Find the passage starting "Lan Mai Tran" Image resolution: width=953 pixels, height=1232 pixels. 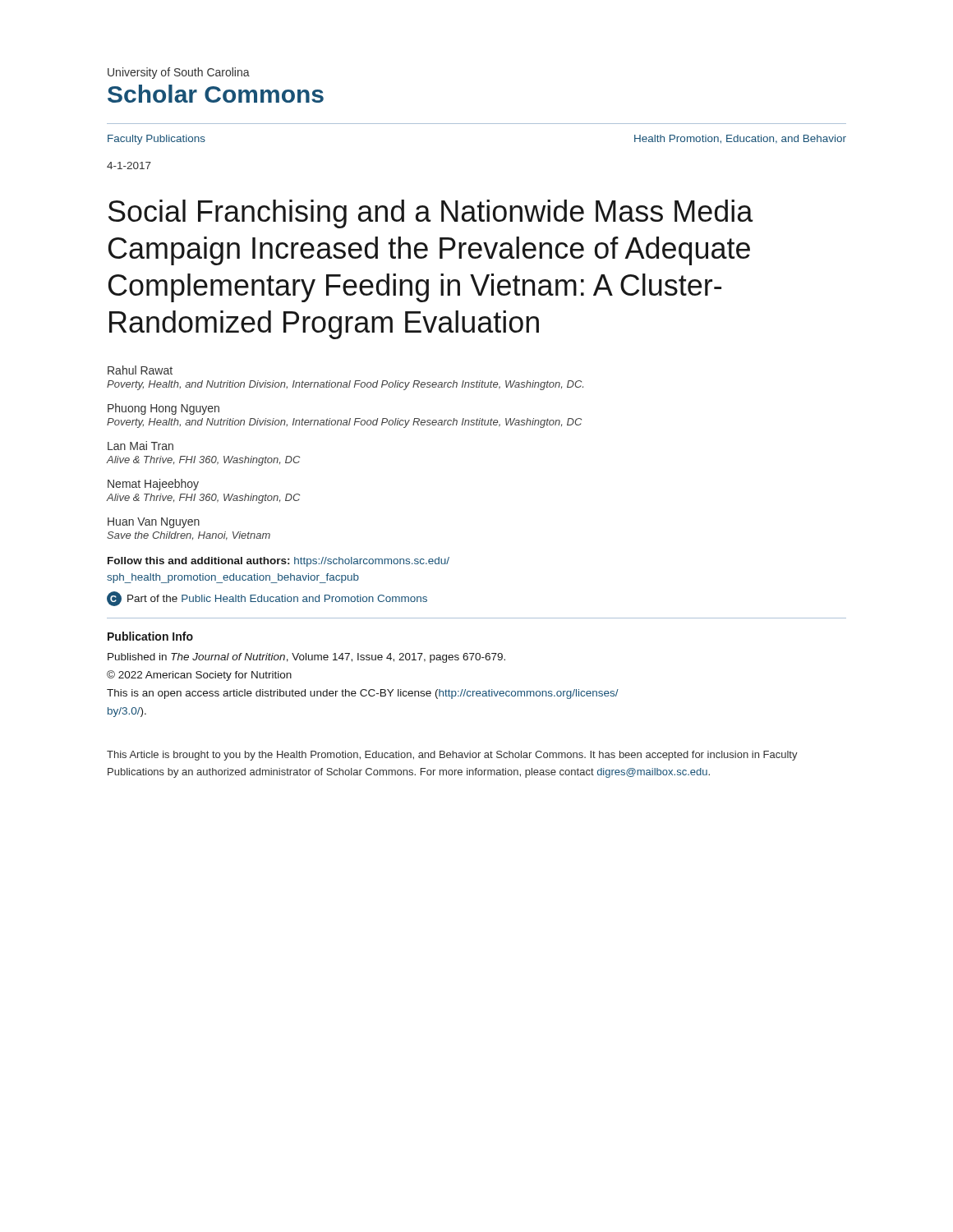coord(140,446)
